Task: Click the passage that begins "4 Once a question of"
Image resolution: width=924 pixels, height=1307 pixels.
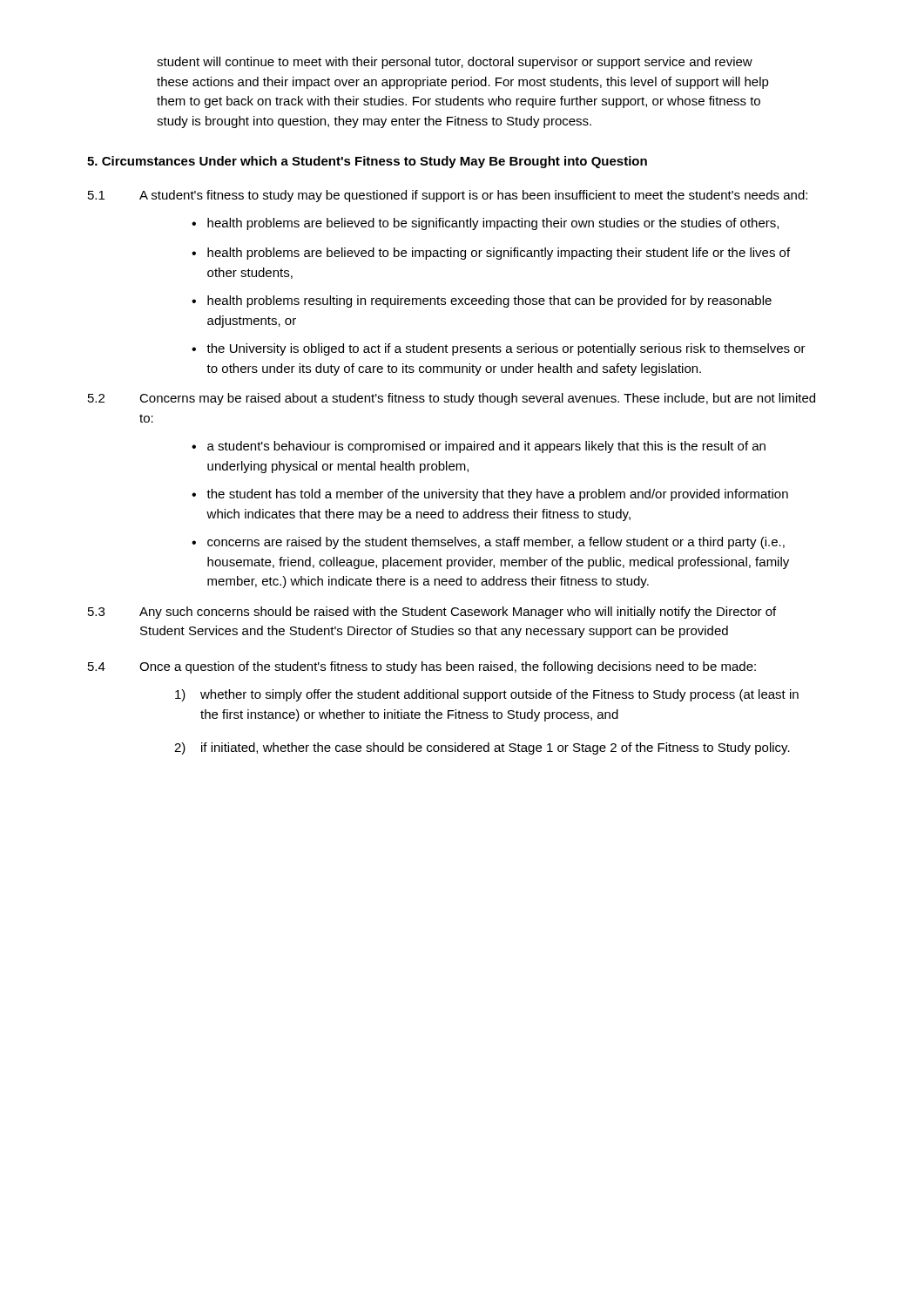Action: click(453, 666)
